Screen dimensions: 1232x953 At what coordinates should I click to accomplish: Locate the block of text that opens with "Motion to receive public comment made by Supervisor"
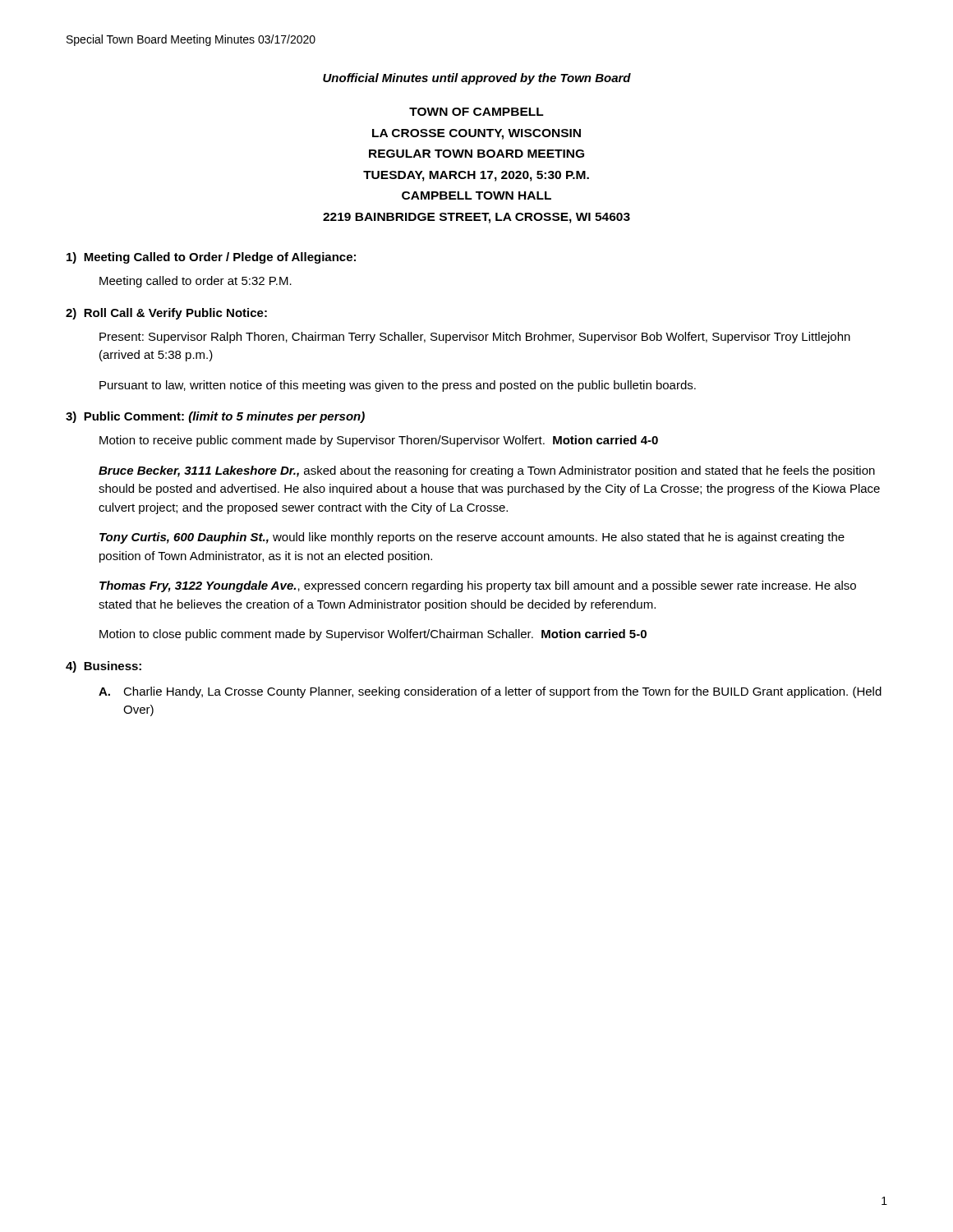[x=378, y=440]
